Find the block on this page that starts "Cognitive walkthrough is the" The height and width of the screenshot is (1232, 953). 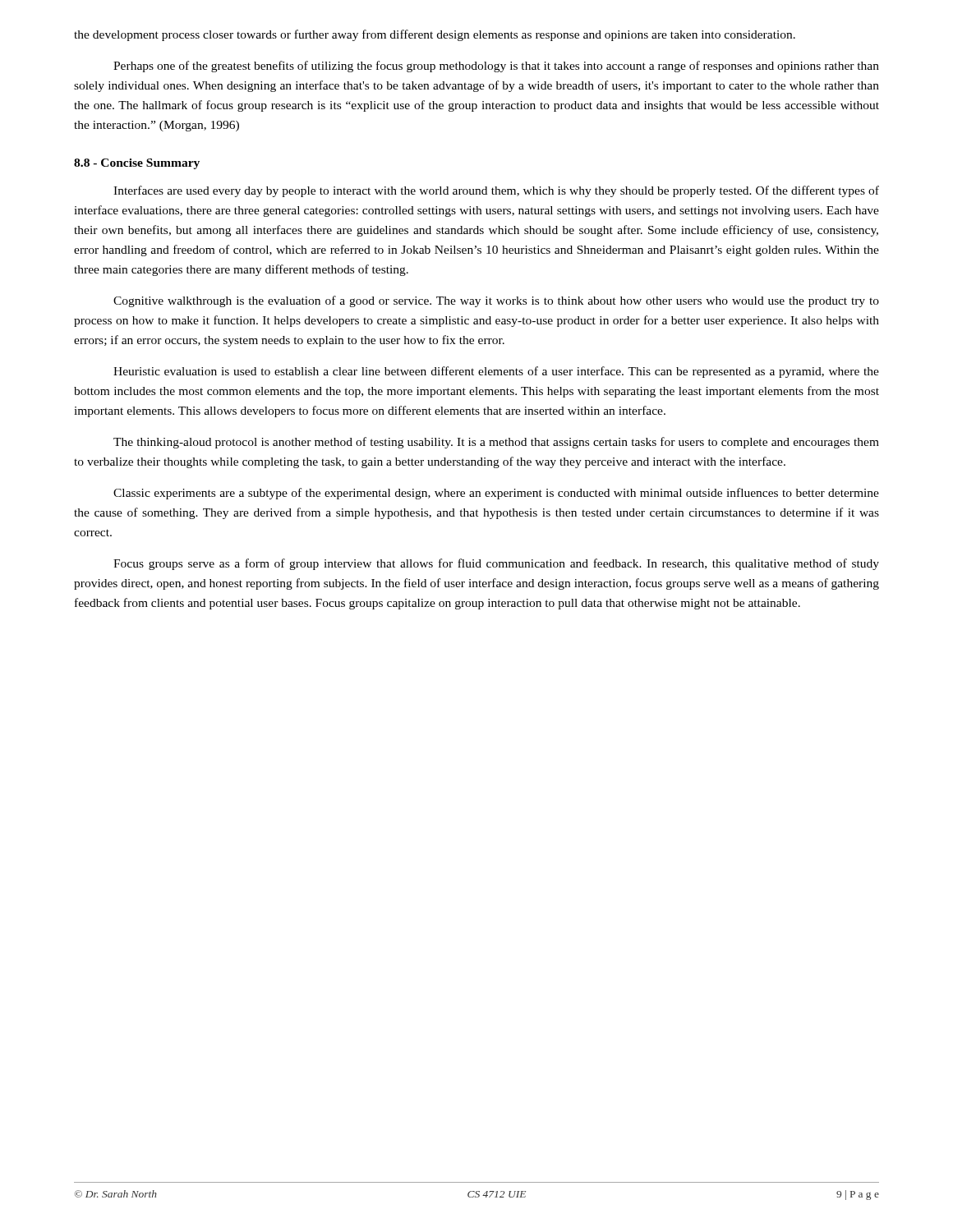point(476,320)
